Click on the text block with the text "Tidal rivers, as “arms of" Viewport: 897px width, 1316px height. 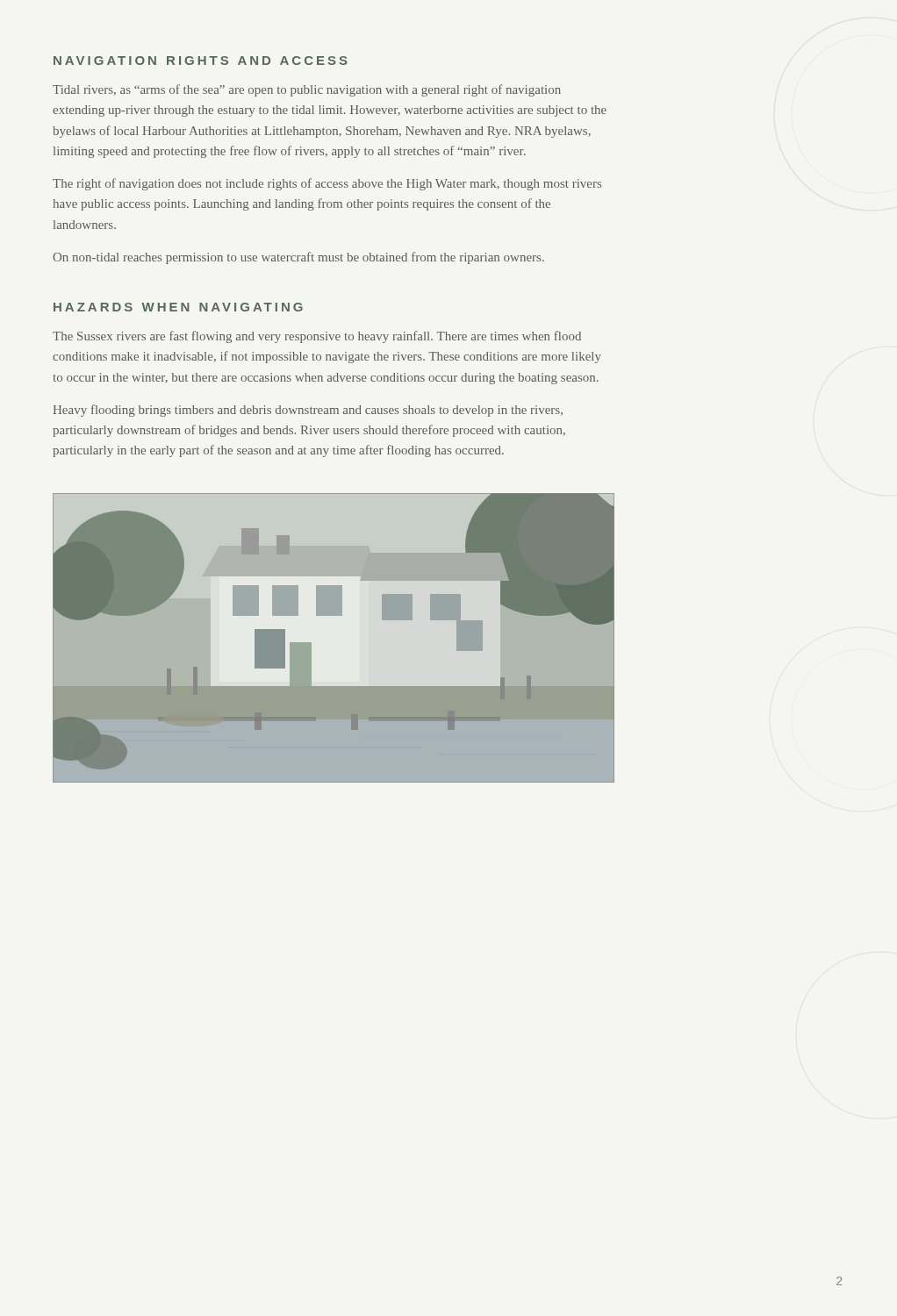tap(330, 120)
